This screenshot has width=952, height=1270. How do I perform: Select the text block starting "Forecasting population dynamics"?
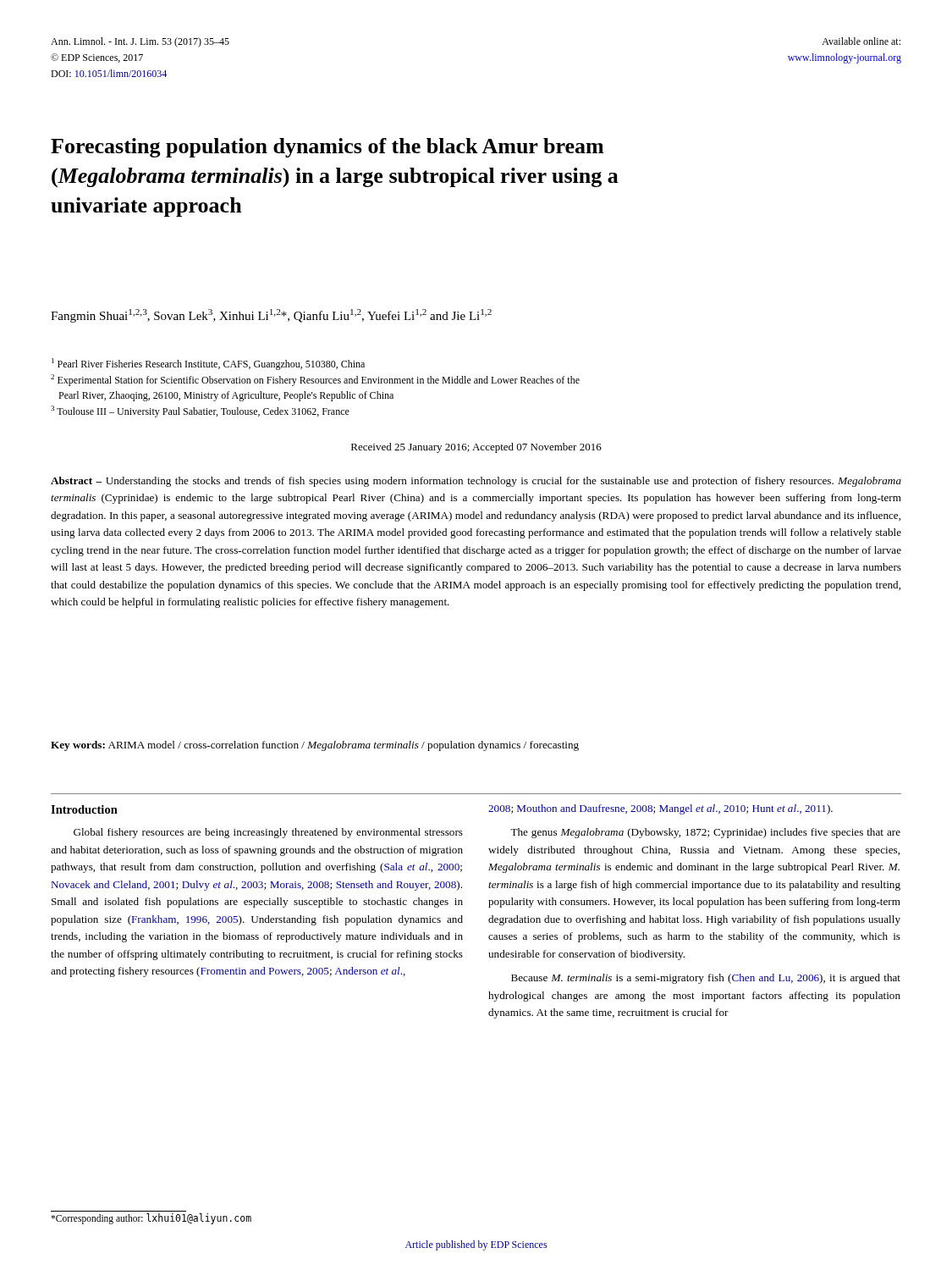[x=476, y=176]
